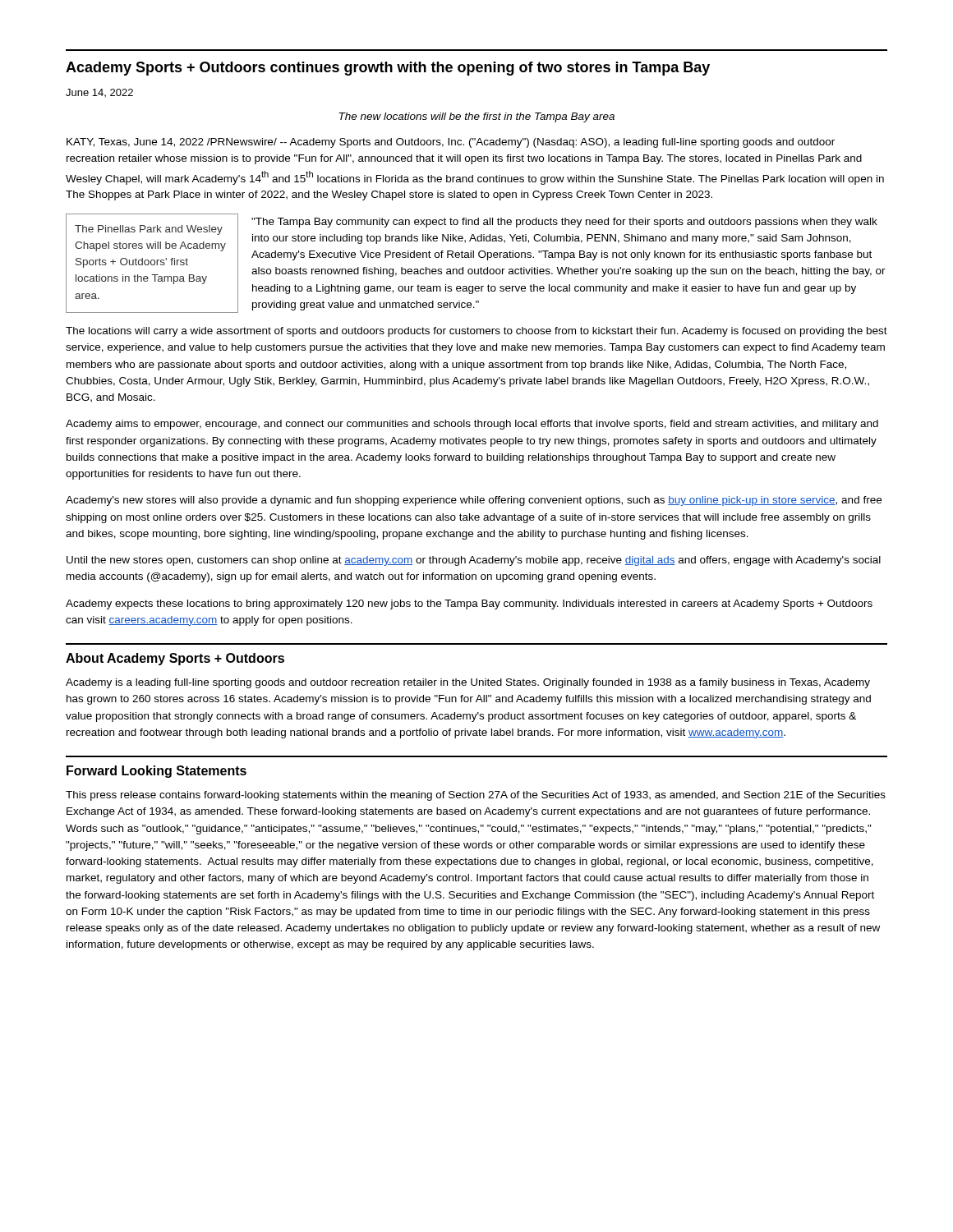Click on the passage starting "The locations will carry a"
Image resolution: width=953 pixels, height=1232 pixels.
476,364
